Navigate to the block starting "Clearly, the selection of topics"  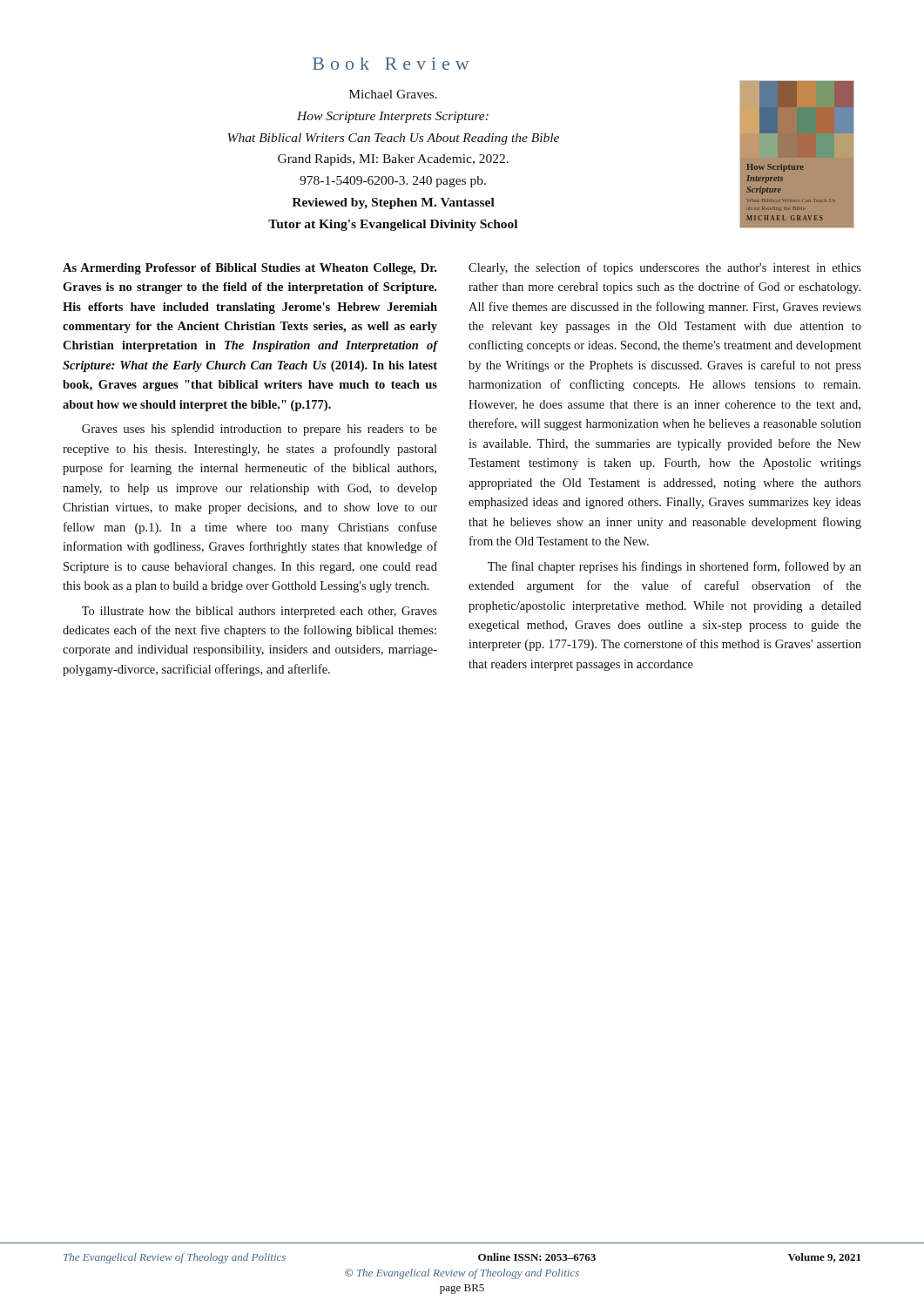(665, 466)
